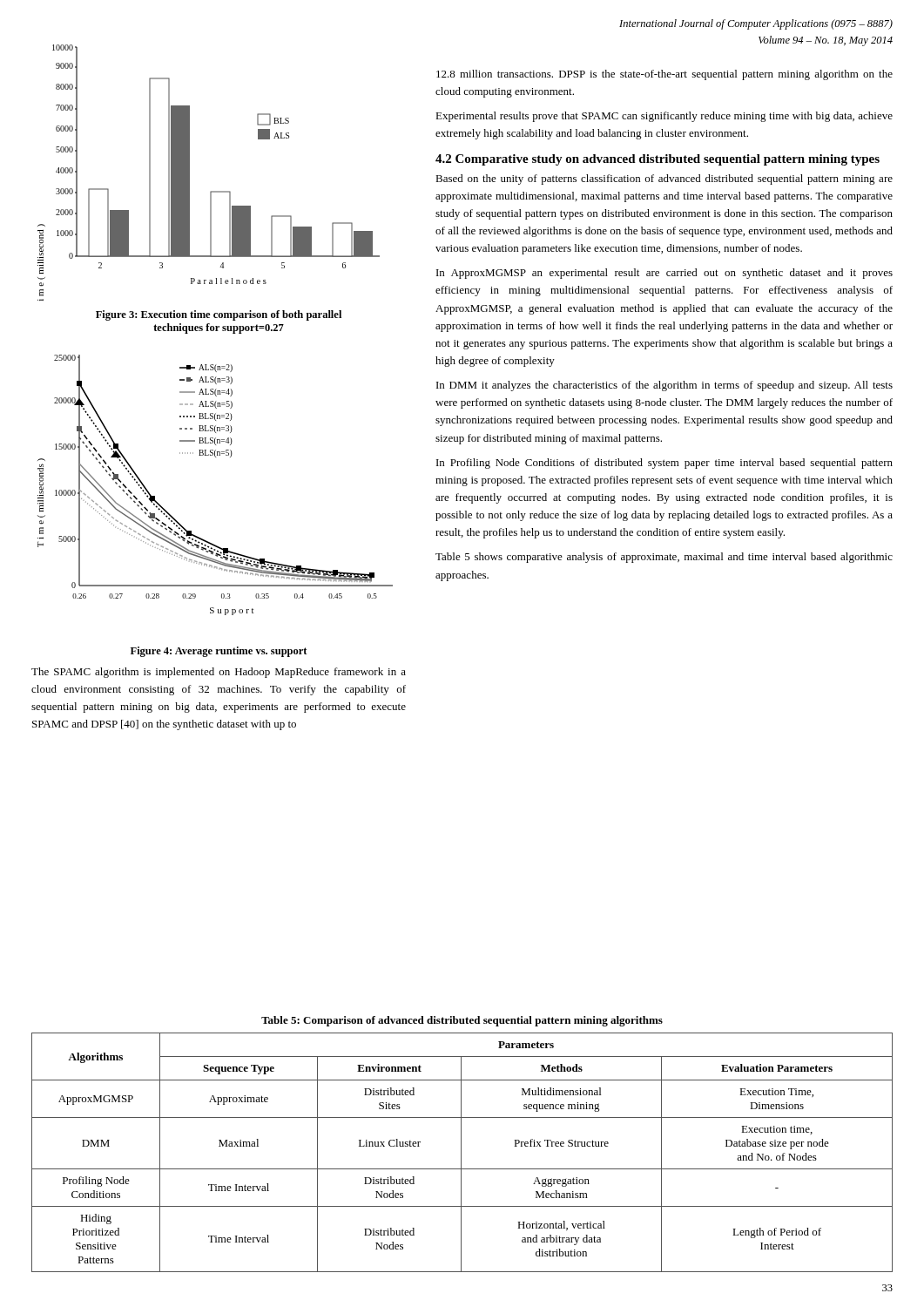Select the text block that says "In DMM it analyzes the characteristics of the"

(x=664, y=411)
